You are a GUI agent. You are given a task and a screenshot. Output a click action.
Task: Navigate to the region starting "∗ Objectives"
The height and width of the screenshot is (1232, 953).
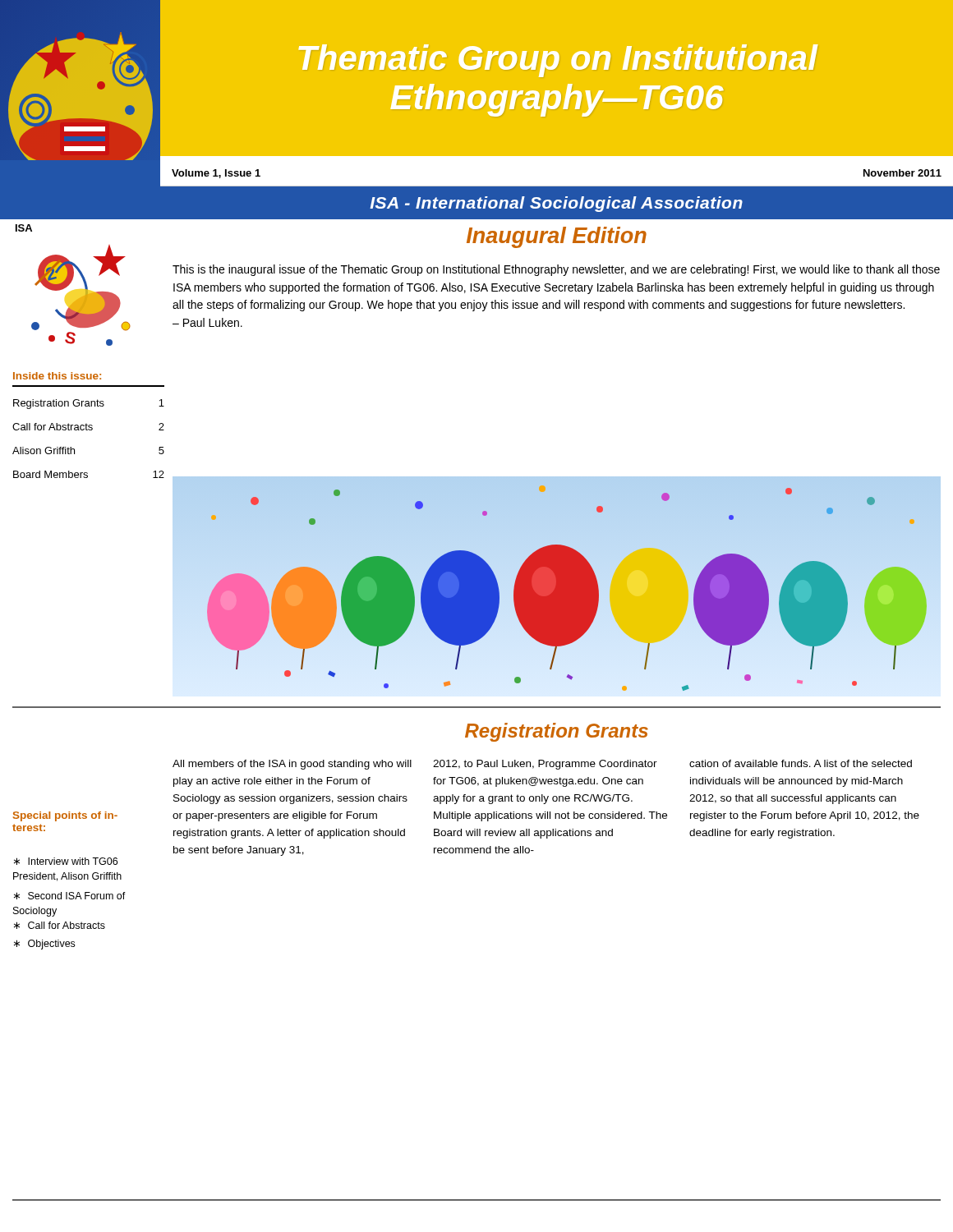click(x=44, y=944)
